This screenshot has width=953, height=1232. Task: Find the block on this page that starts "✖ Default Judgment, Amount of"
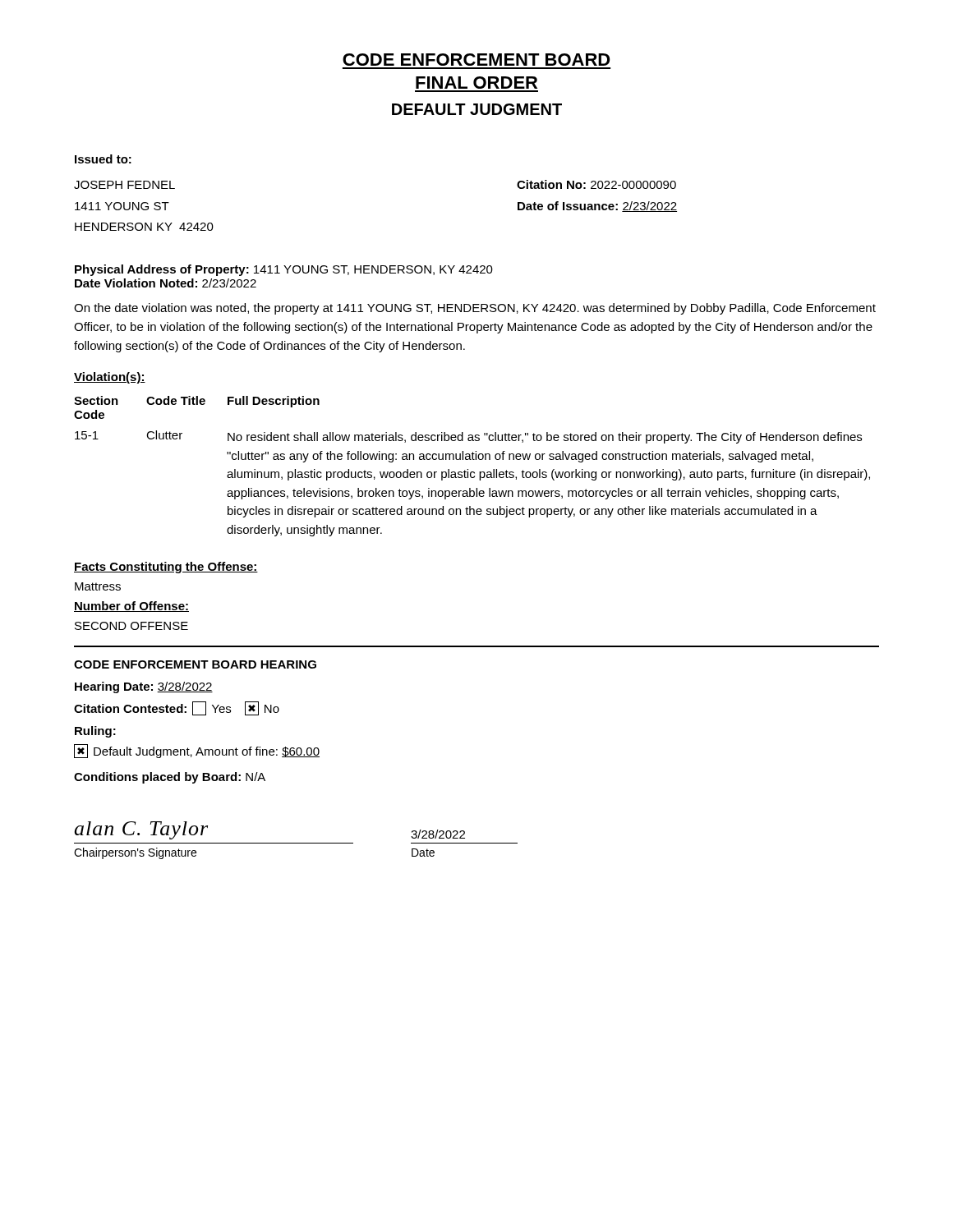tap(197, 751)
